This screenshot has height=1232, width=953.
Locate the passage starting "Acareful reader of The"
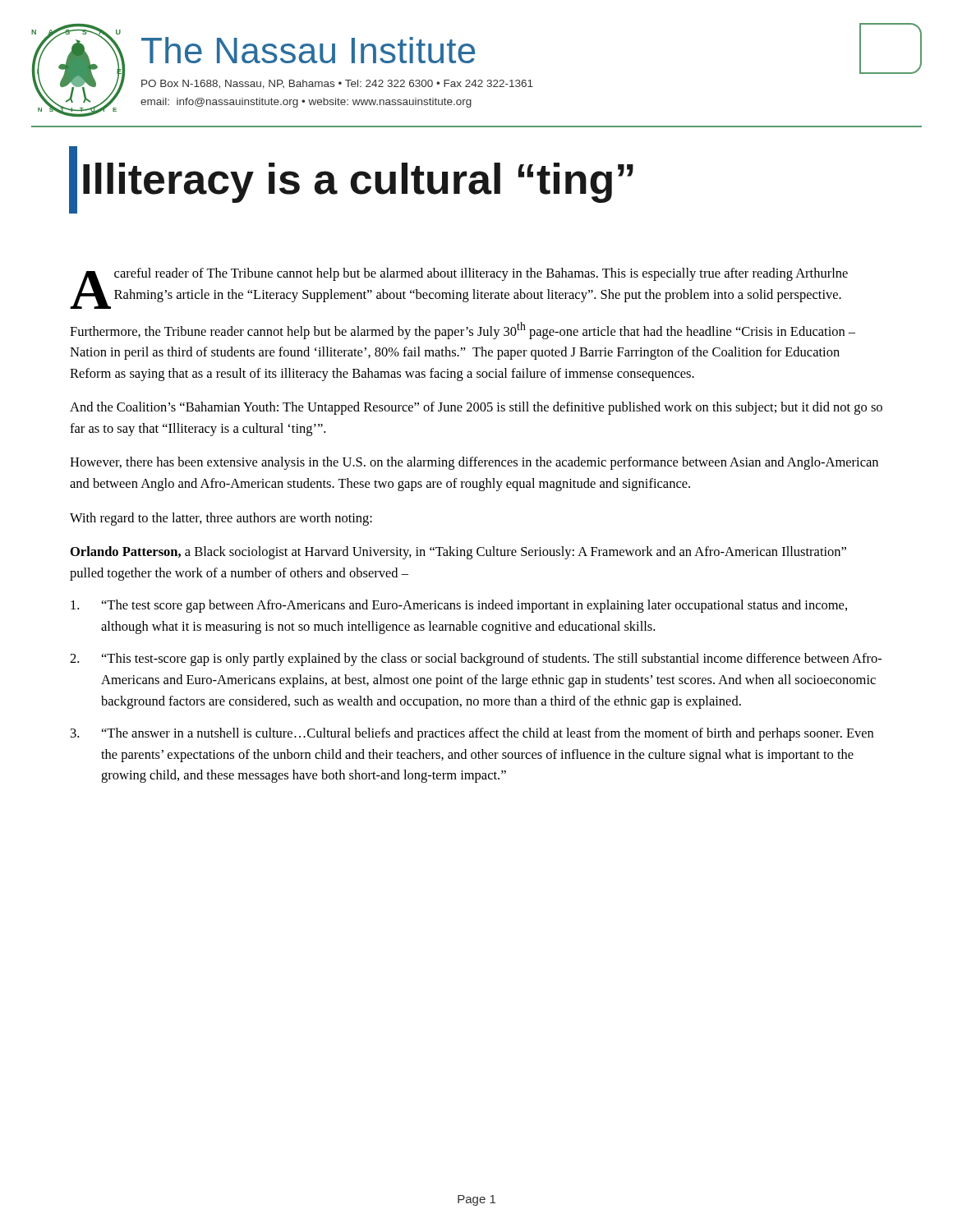459,284
